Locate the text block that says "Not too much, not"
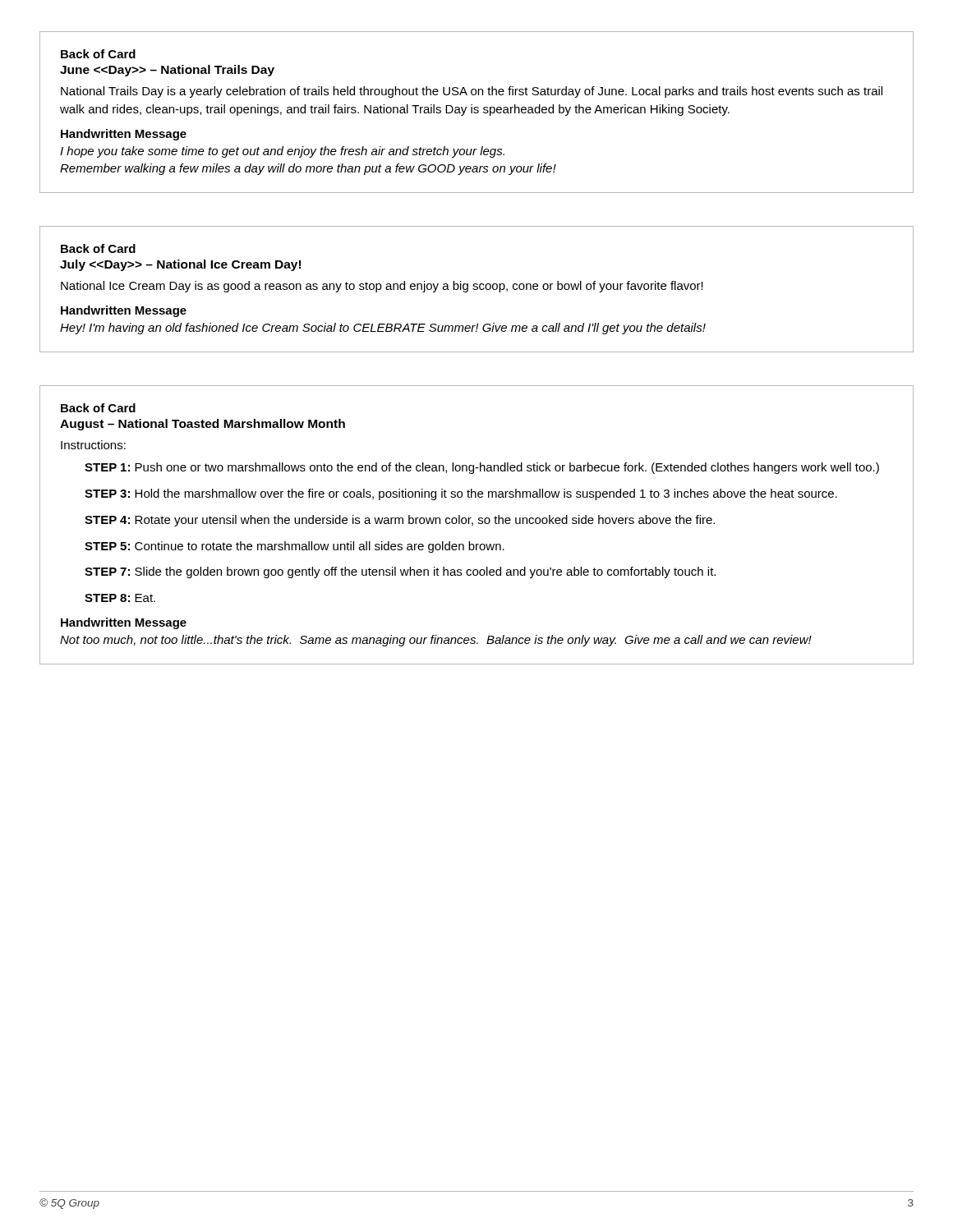This screenshot has height=1232, width=953. coord(436,639)
